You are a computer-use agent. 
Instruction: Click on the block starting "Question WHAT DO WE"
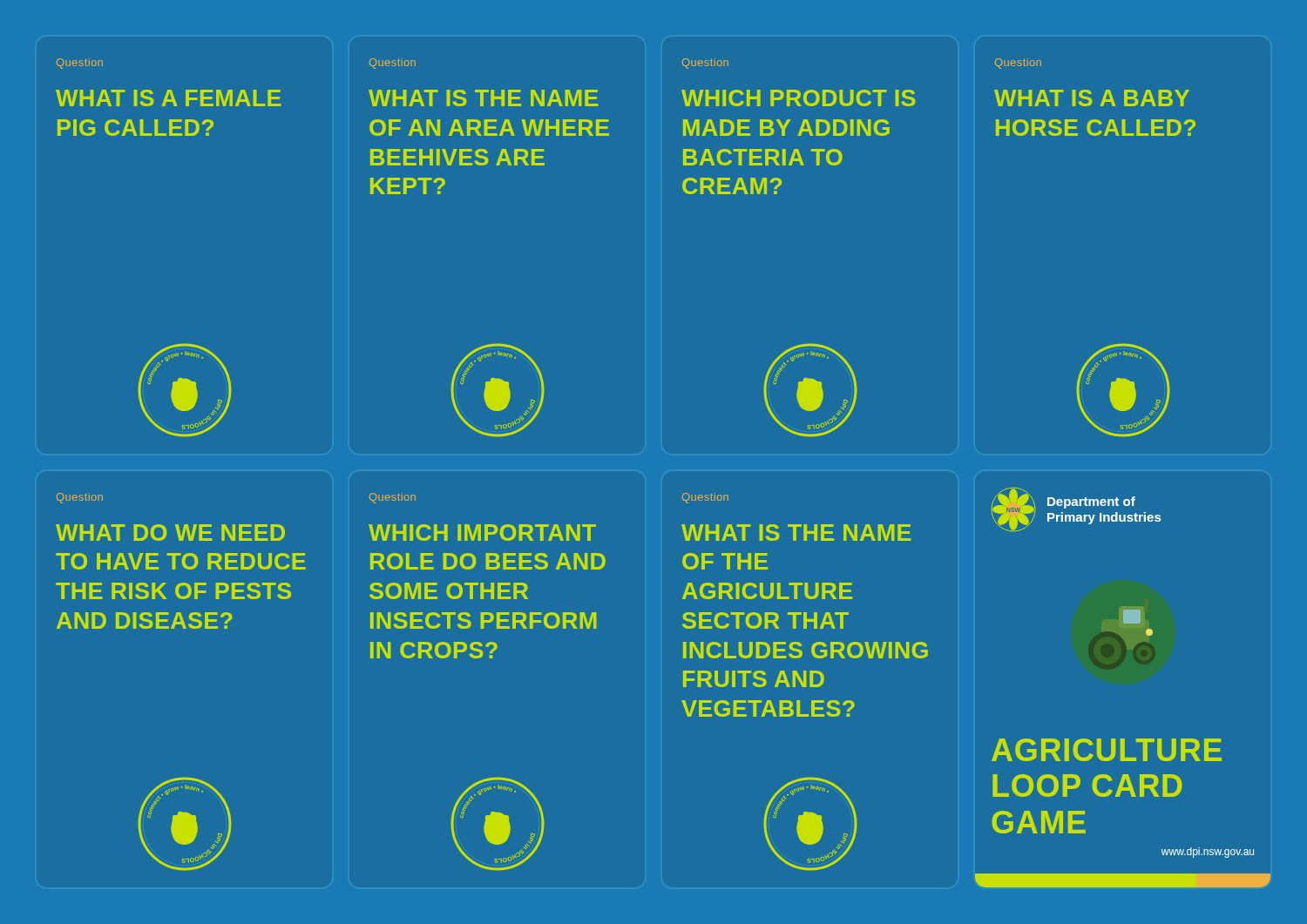tap(80, 498)
